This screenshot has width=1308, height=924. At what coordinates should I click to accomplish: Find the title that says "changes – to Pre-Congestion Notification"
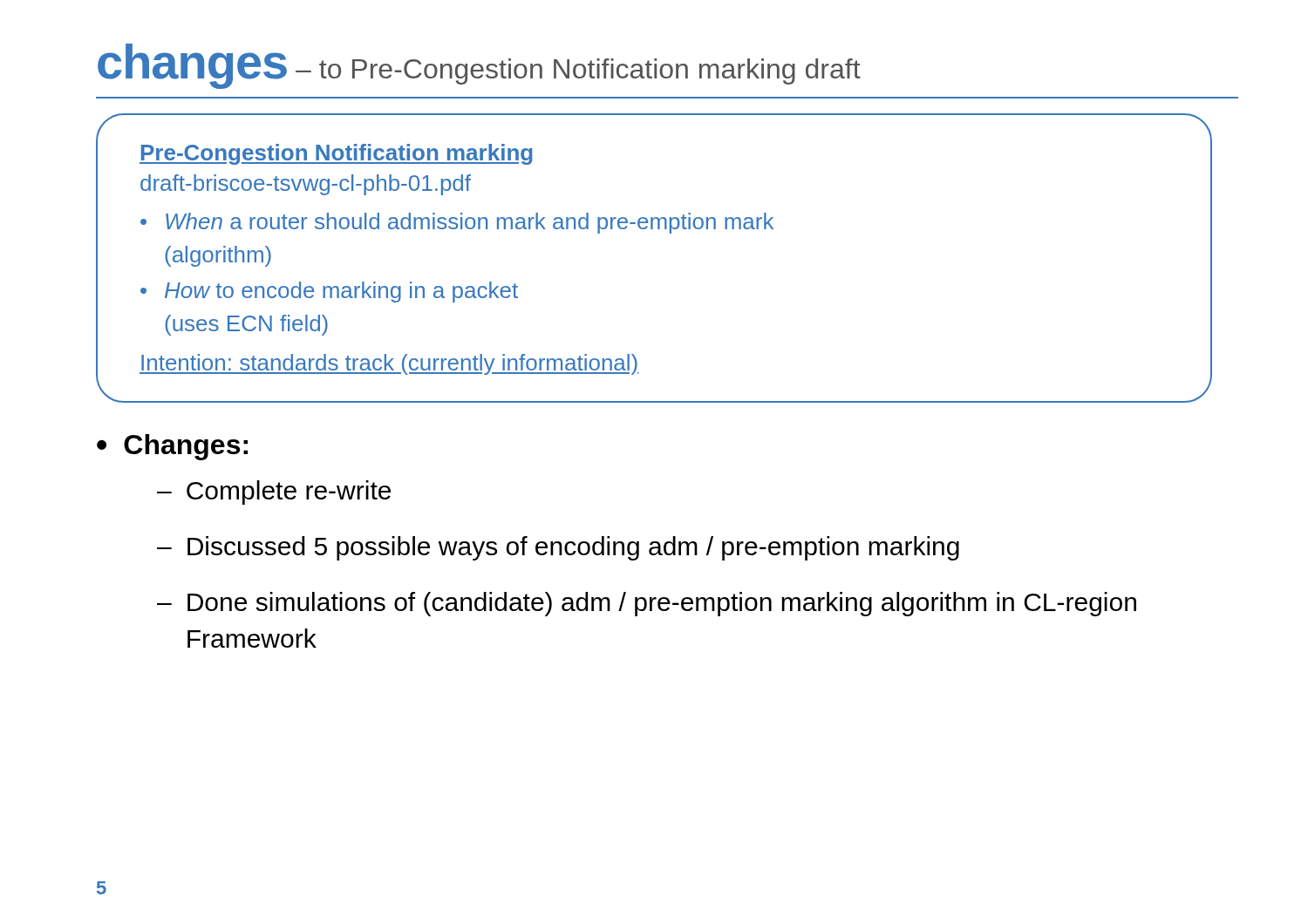[667, 66]
